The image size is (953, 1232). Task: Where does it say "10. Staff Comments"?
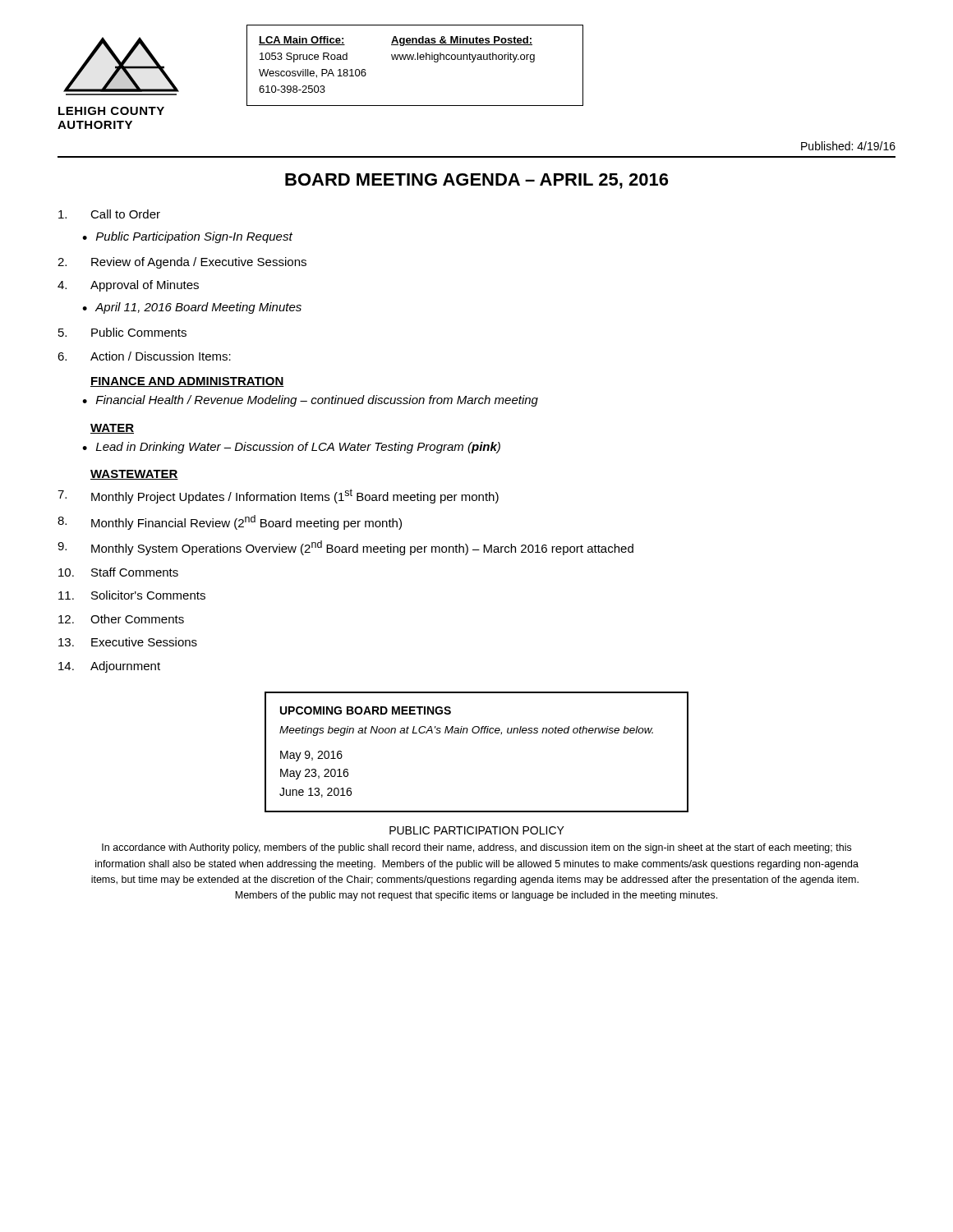pyautogui.click(x=118, y=572)
